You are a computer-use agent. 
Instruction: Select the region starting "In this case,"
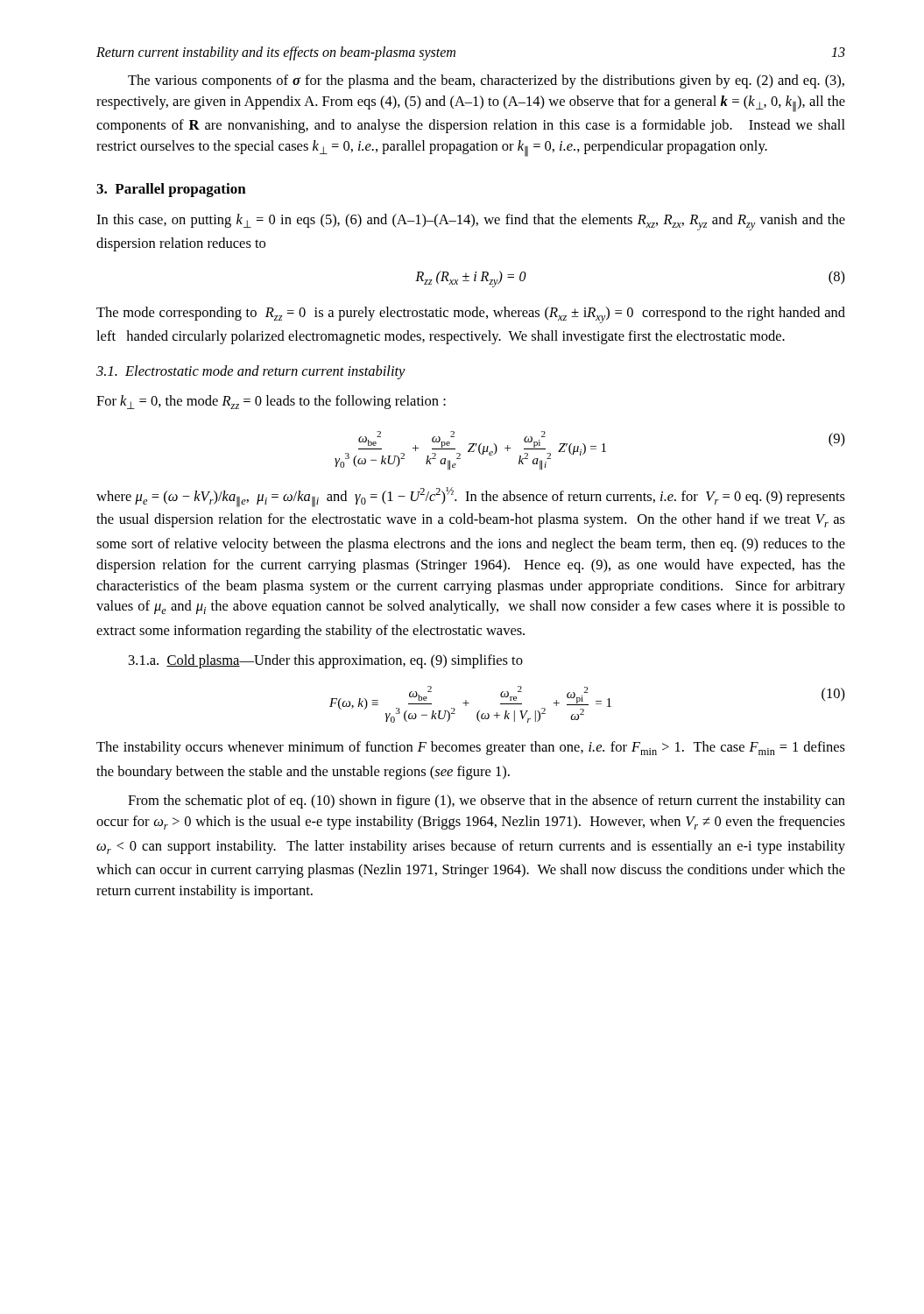[x=471, y=232]
